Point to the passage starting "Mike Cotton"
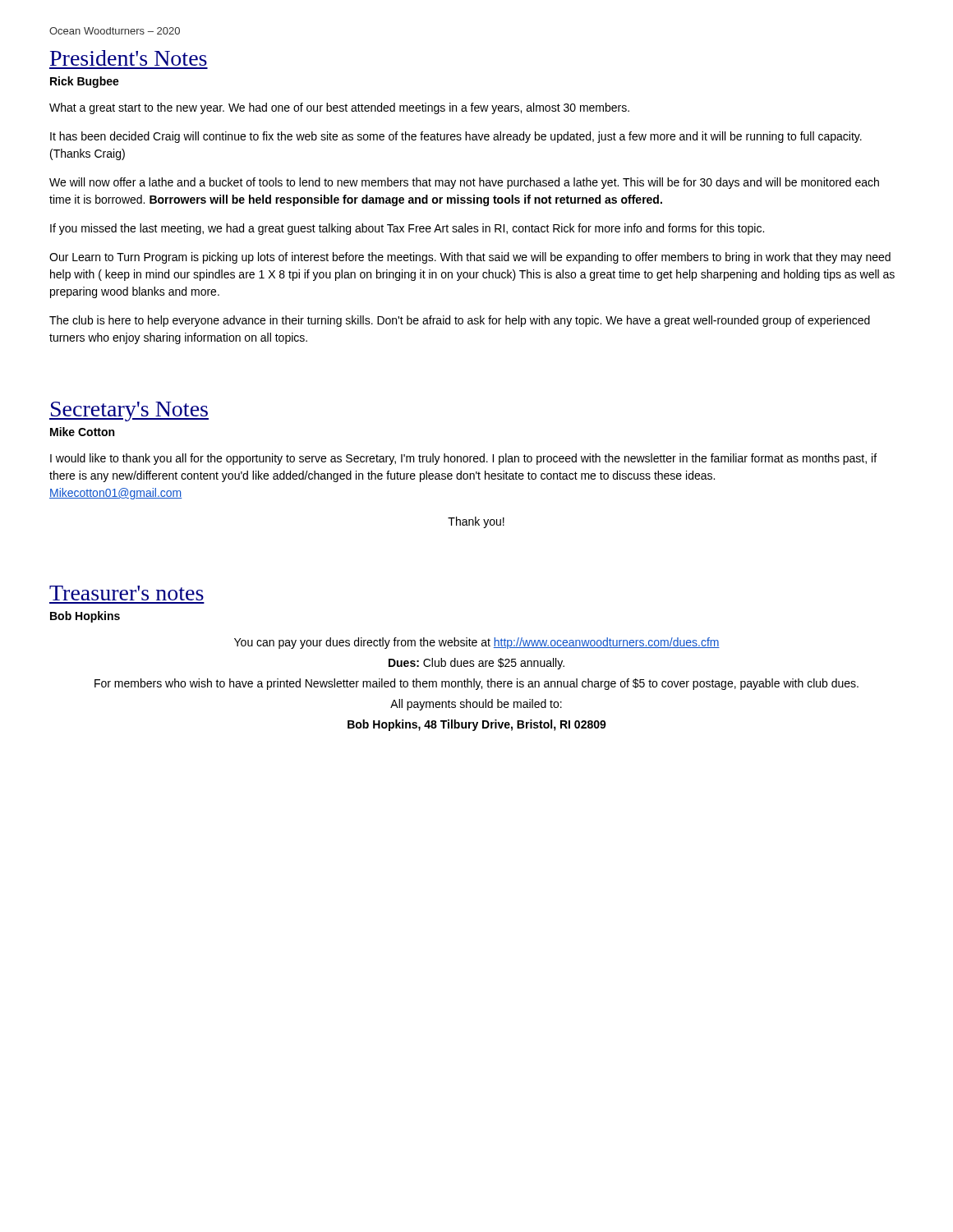Screen dimensions: 1232x953 (x=82, y=432)
